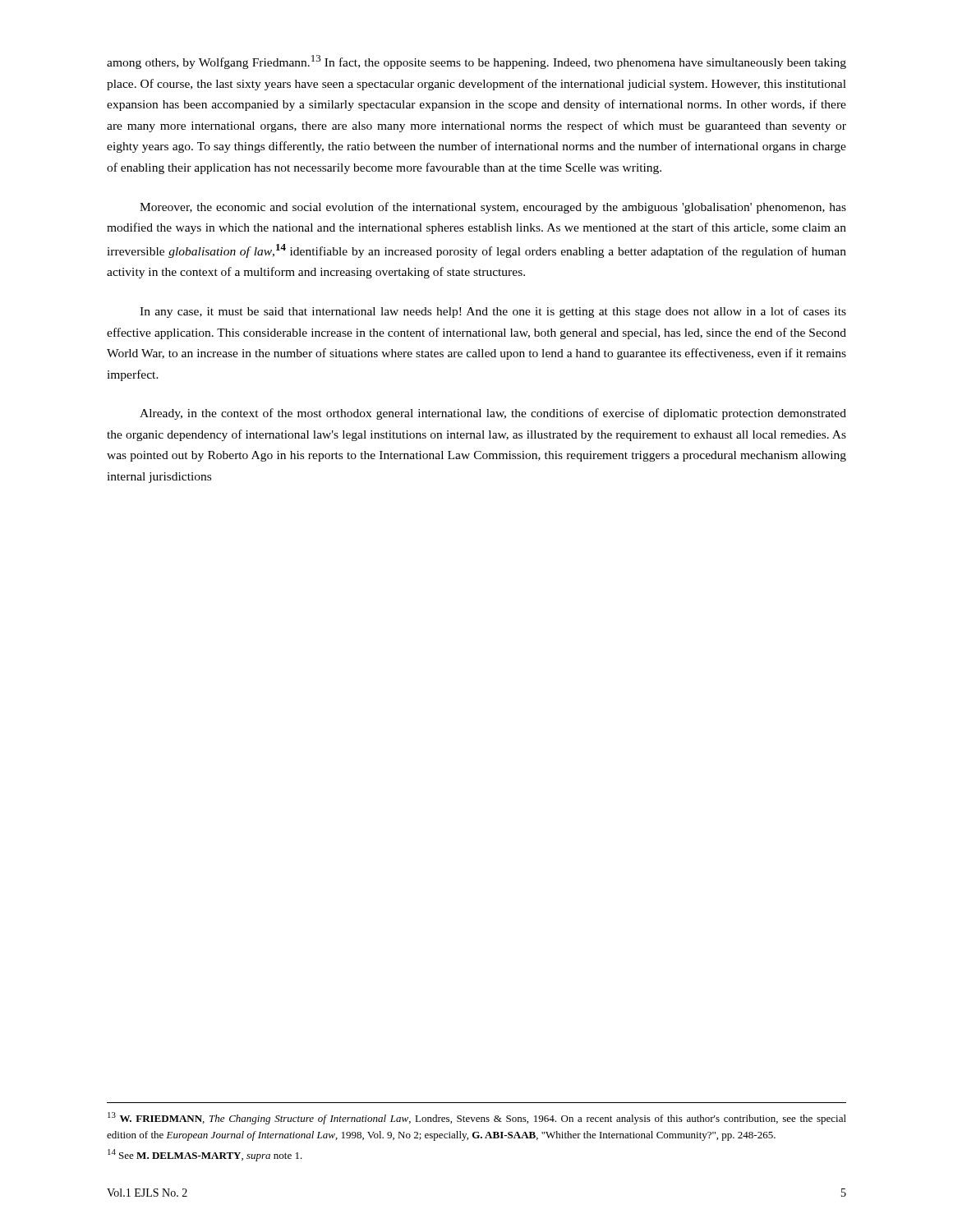The height and width of the screenshot is (1232, 953).
Task: Find the footnote containing "13 W. FRIEDMANN, The Changing"
Action: click(476, 1136)
